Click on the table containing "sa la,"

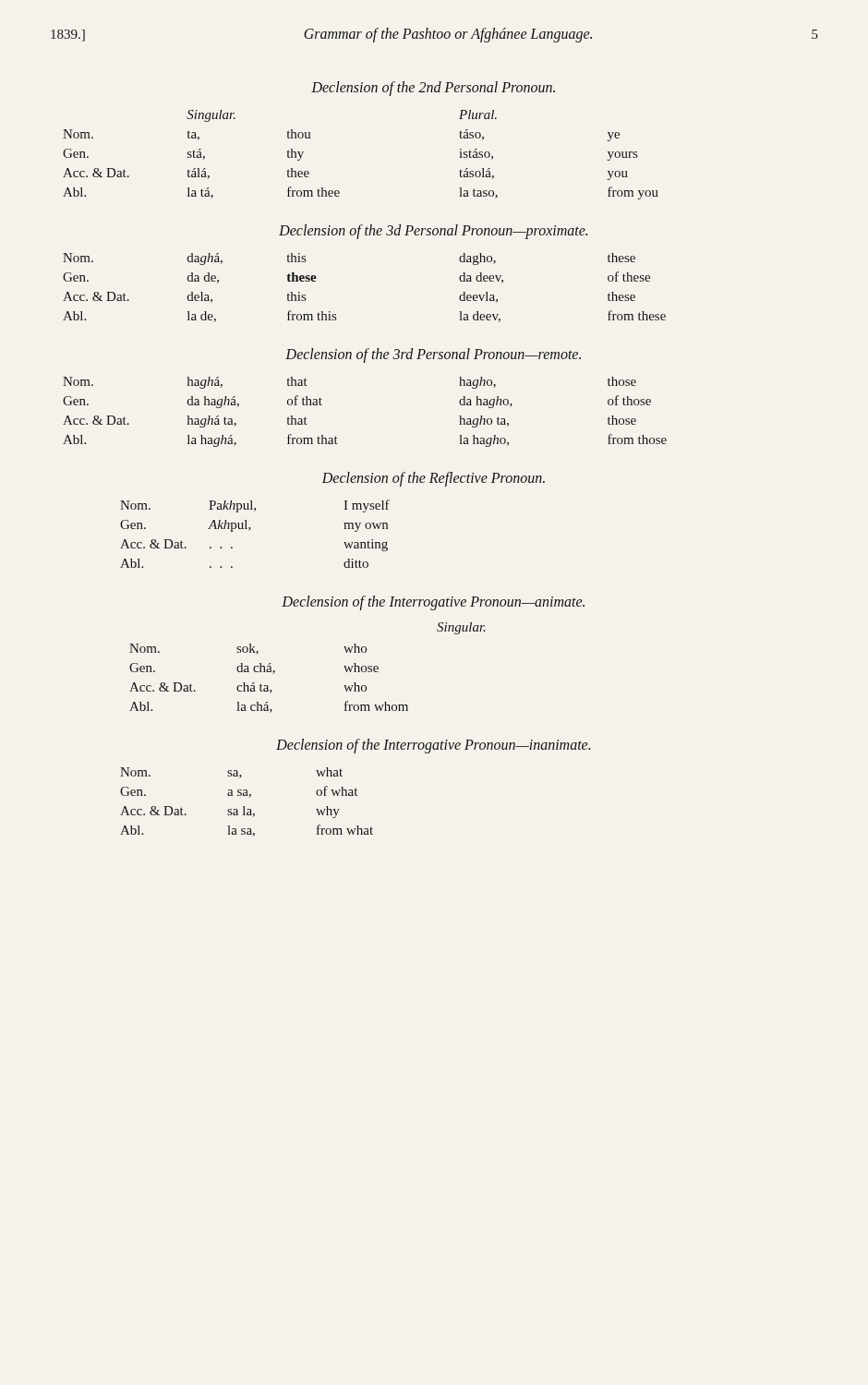click(x=434, y=801)
